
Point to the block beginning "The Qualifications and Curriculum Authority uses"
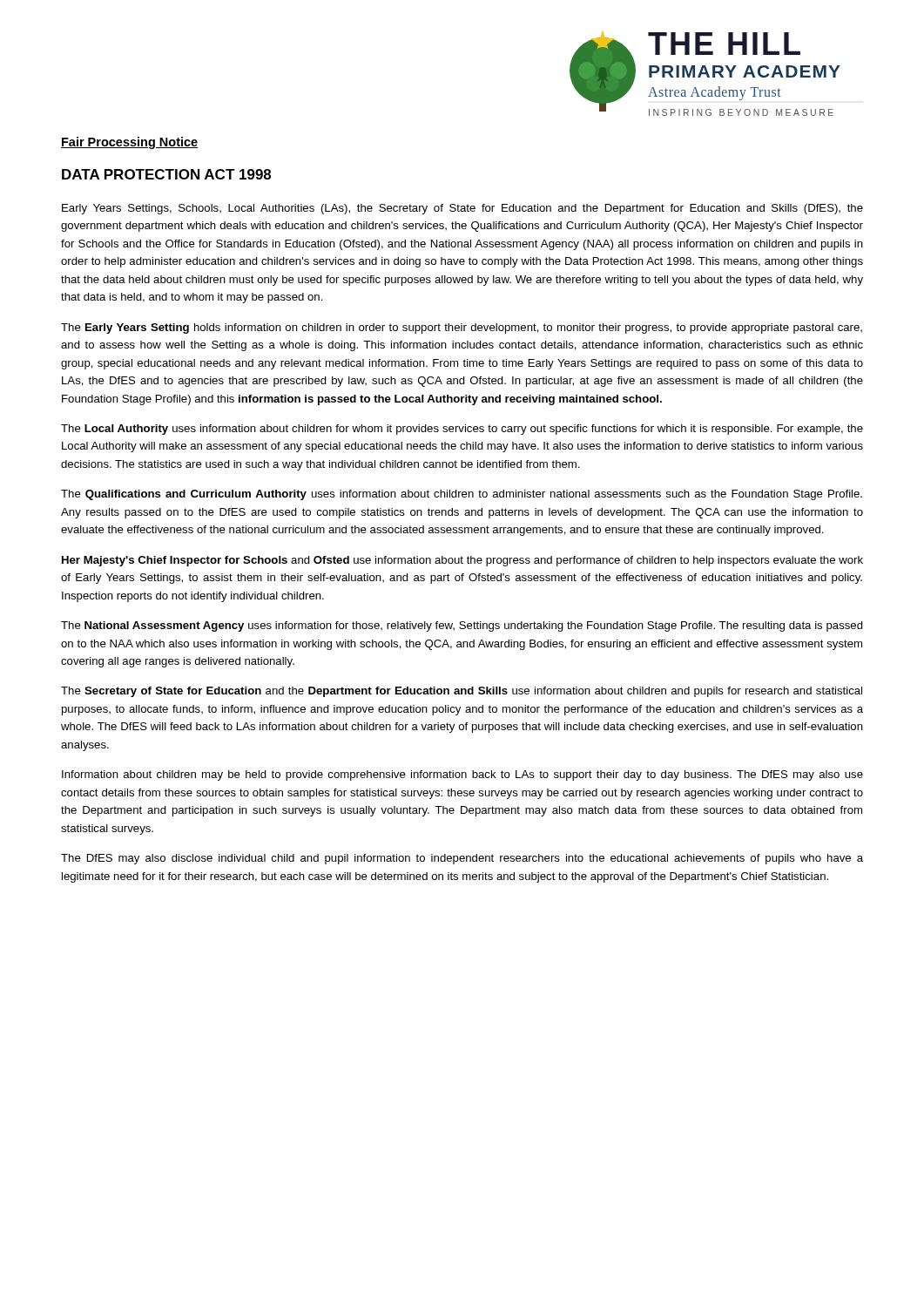coord(462,512)
